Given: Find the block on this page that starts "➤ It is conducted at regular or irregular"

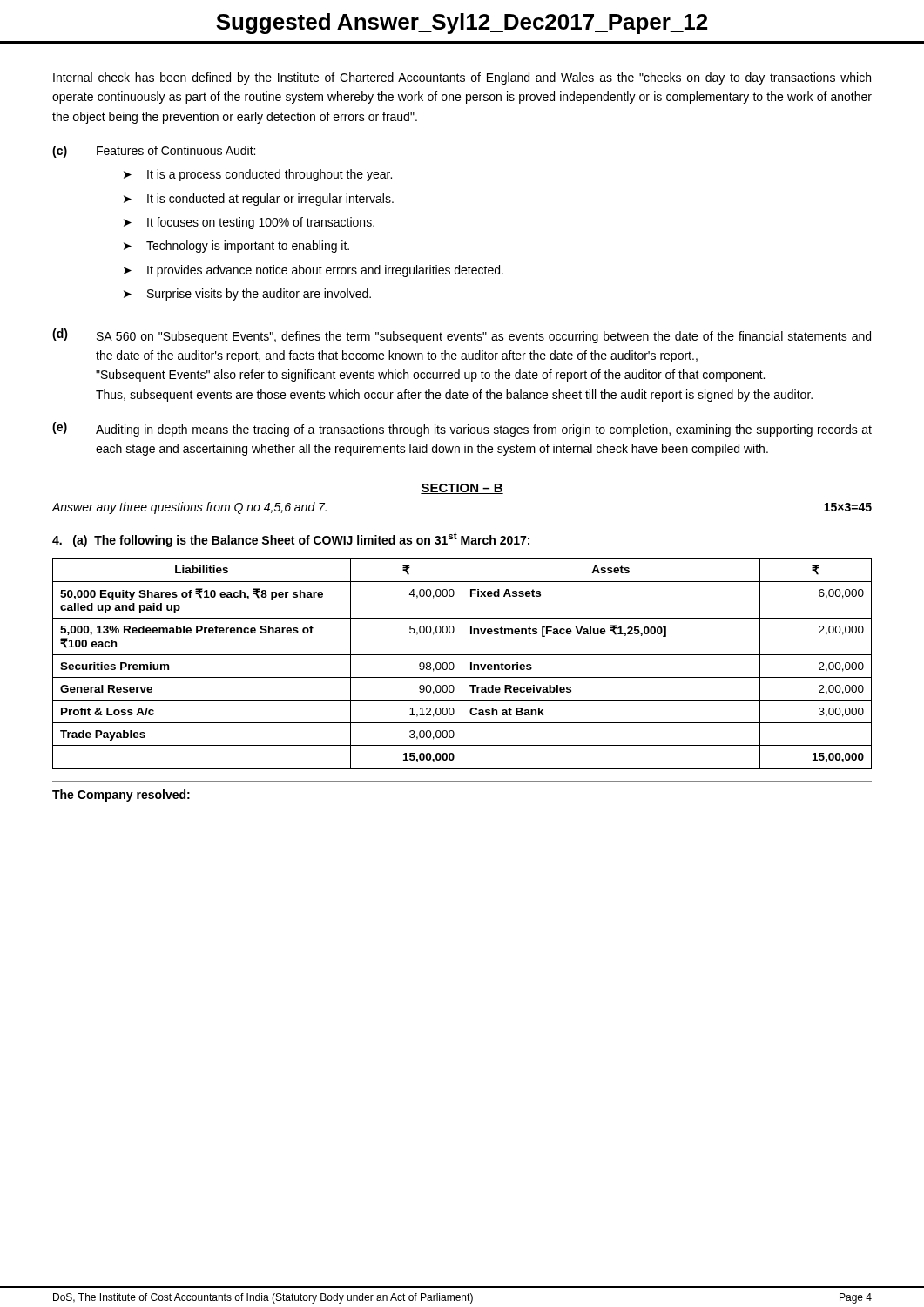Looking at the screenshot, I should point(258,198).
